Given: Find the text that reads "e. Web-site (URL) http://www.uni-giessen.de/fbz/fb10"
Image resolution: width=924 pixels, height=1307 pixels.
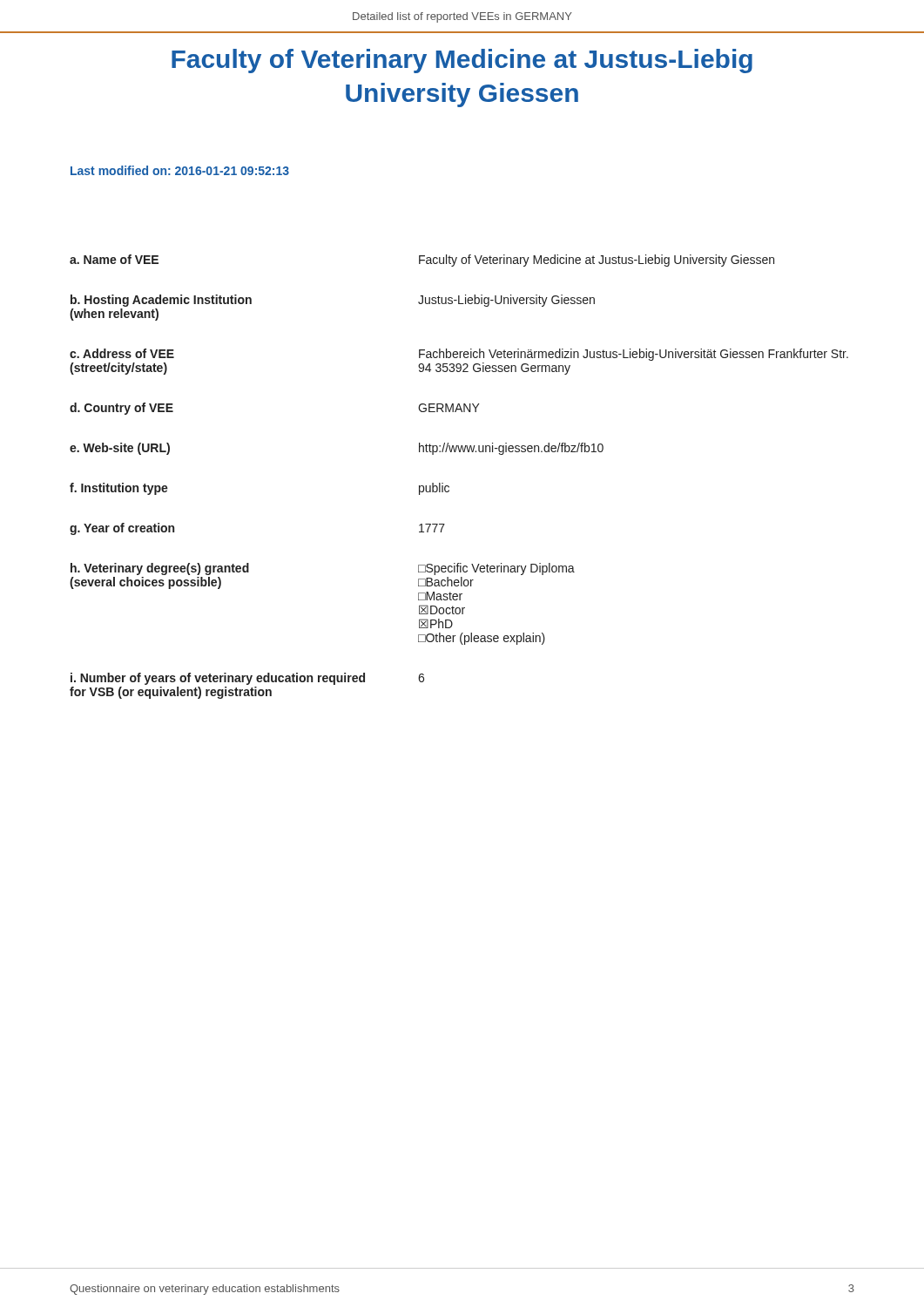Looking at the screenshot, I should tap(462, 448).
